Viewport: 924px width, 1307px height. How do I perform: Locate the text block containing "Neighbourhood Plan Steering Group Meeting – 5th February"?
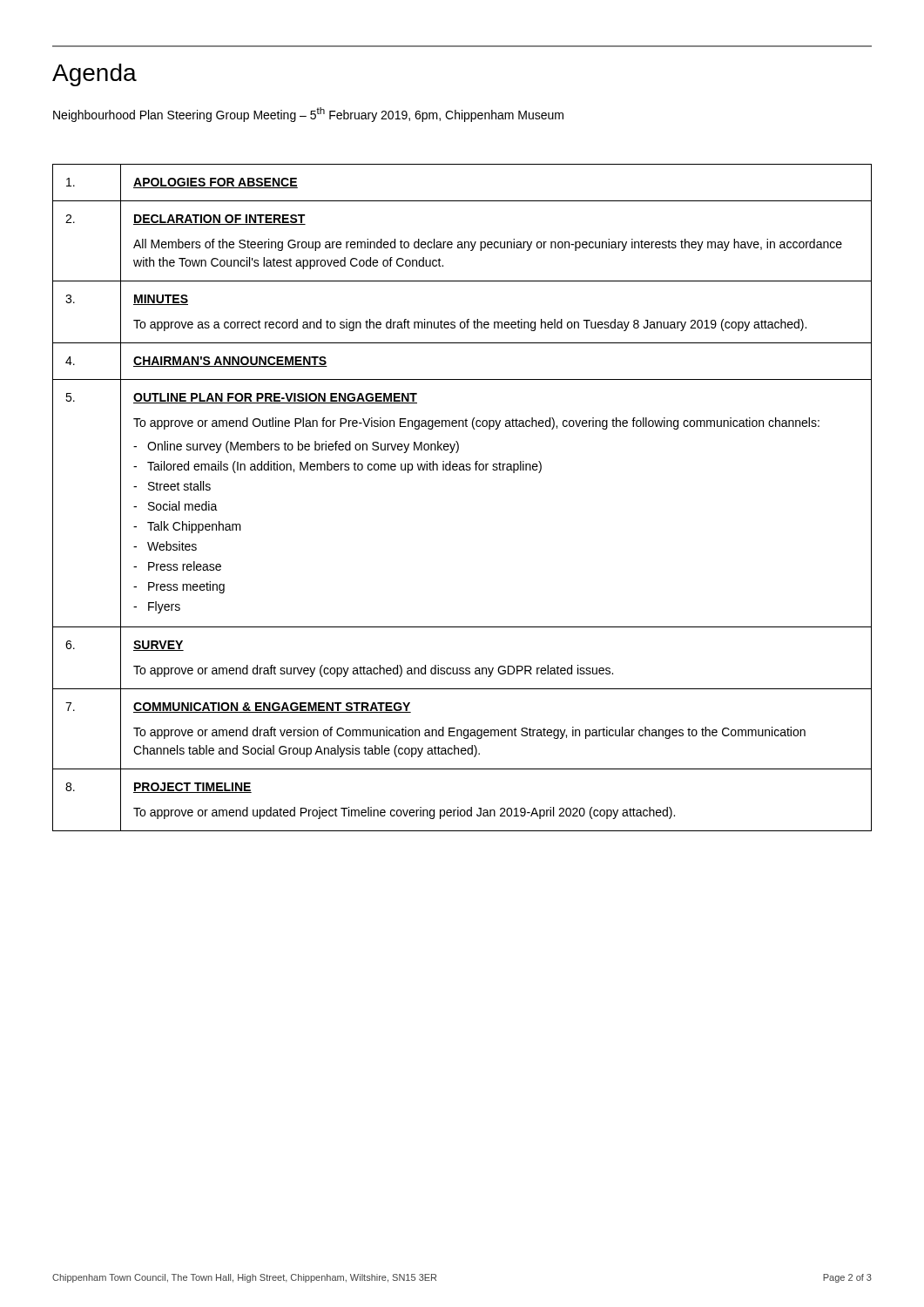308,113
